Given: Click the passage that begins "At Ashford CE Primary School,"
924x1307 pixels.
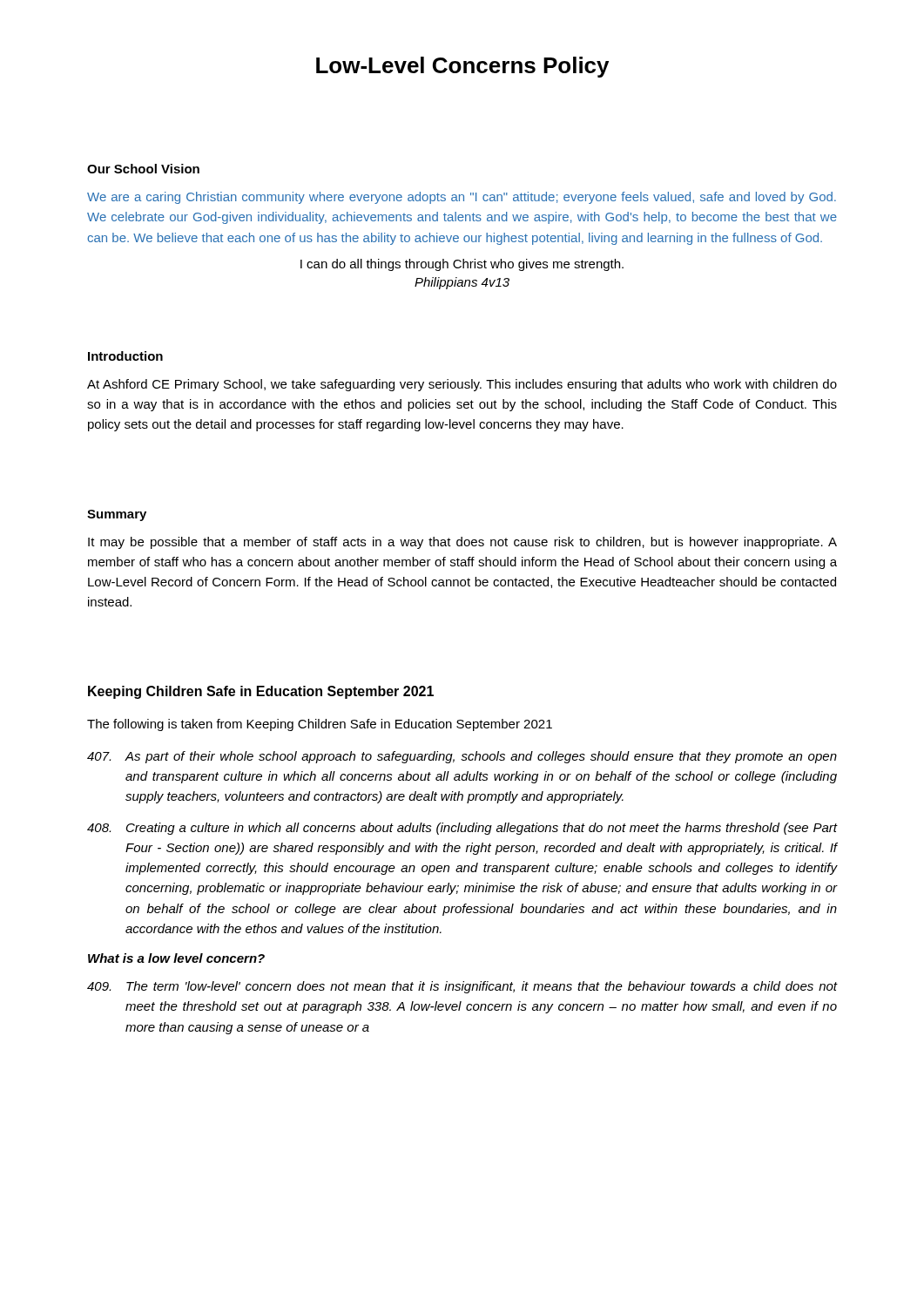Looking at the screenshot, I should [462, 404].
